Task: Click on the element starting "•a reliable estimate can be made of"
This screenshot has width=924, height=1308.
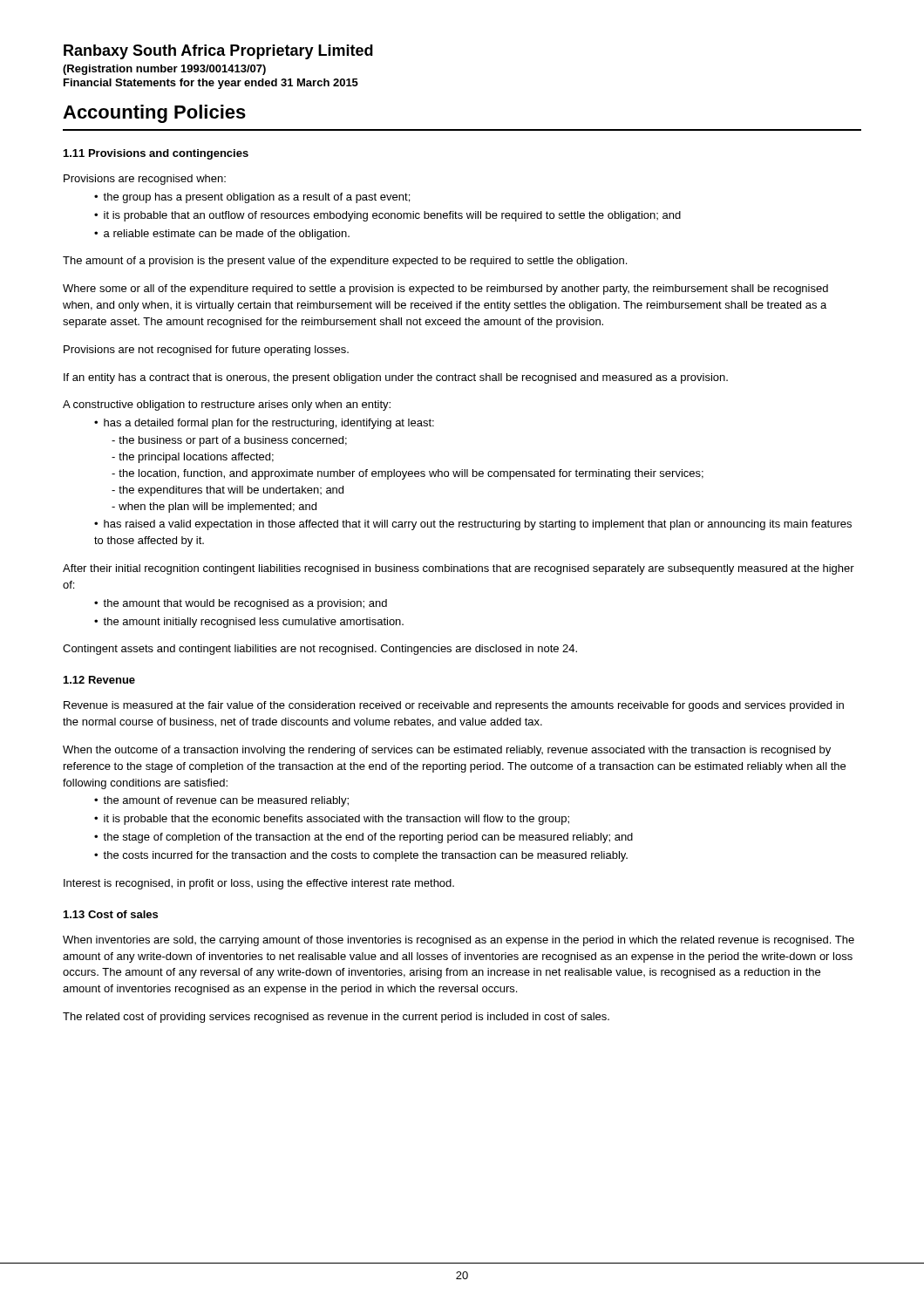Action: tap(222, 233)
